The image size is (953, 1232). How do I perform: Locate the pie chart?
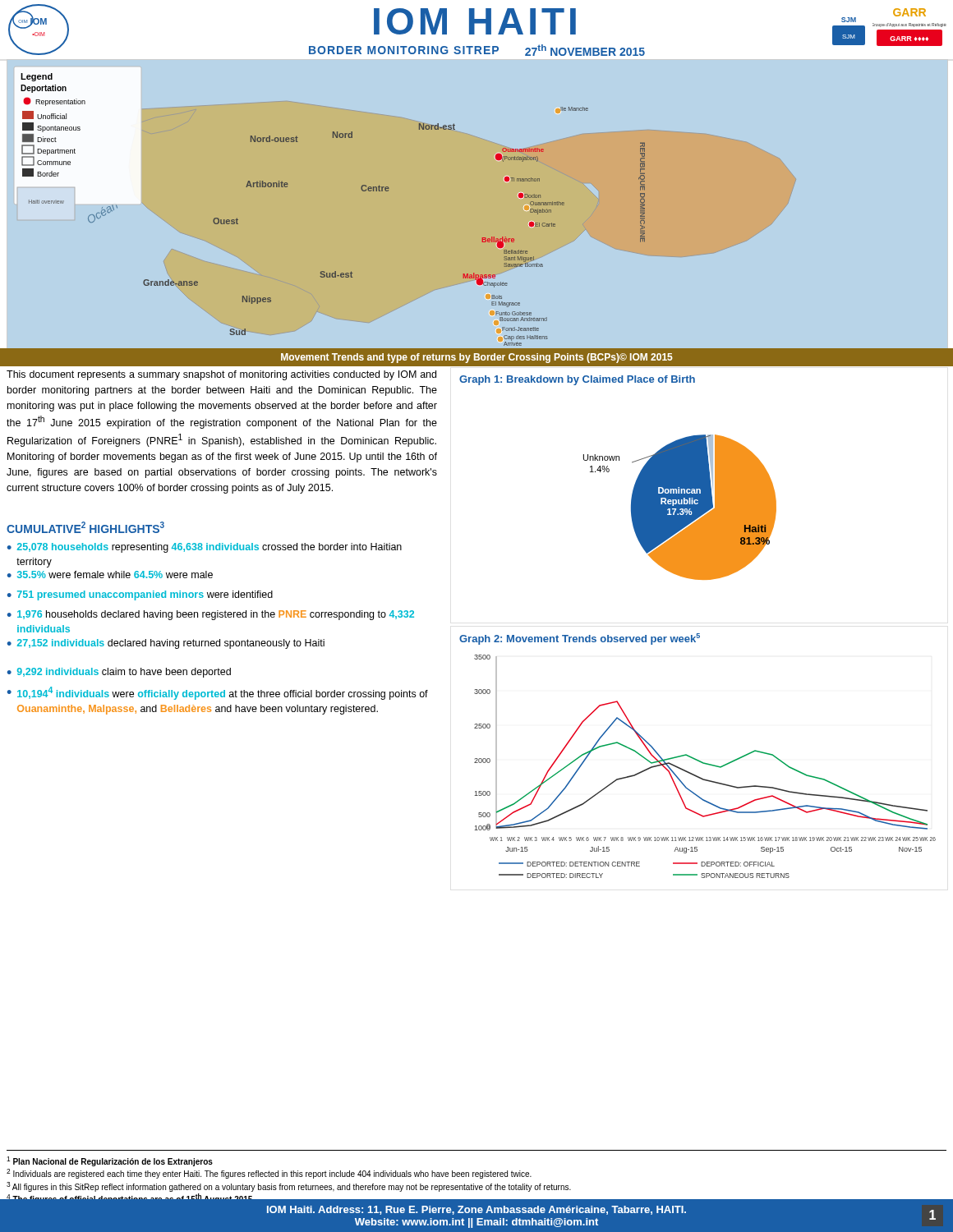click(699, 495)
